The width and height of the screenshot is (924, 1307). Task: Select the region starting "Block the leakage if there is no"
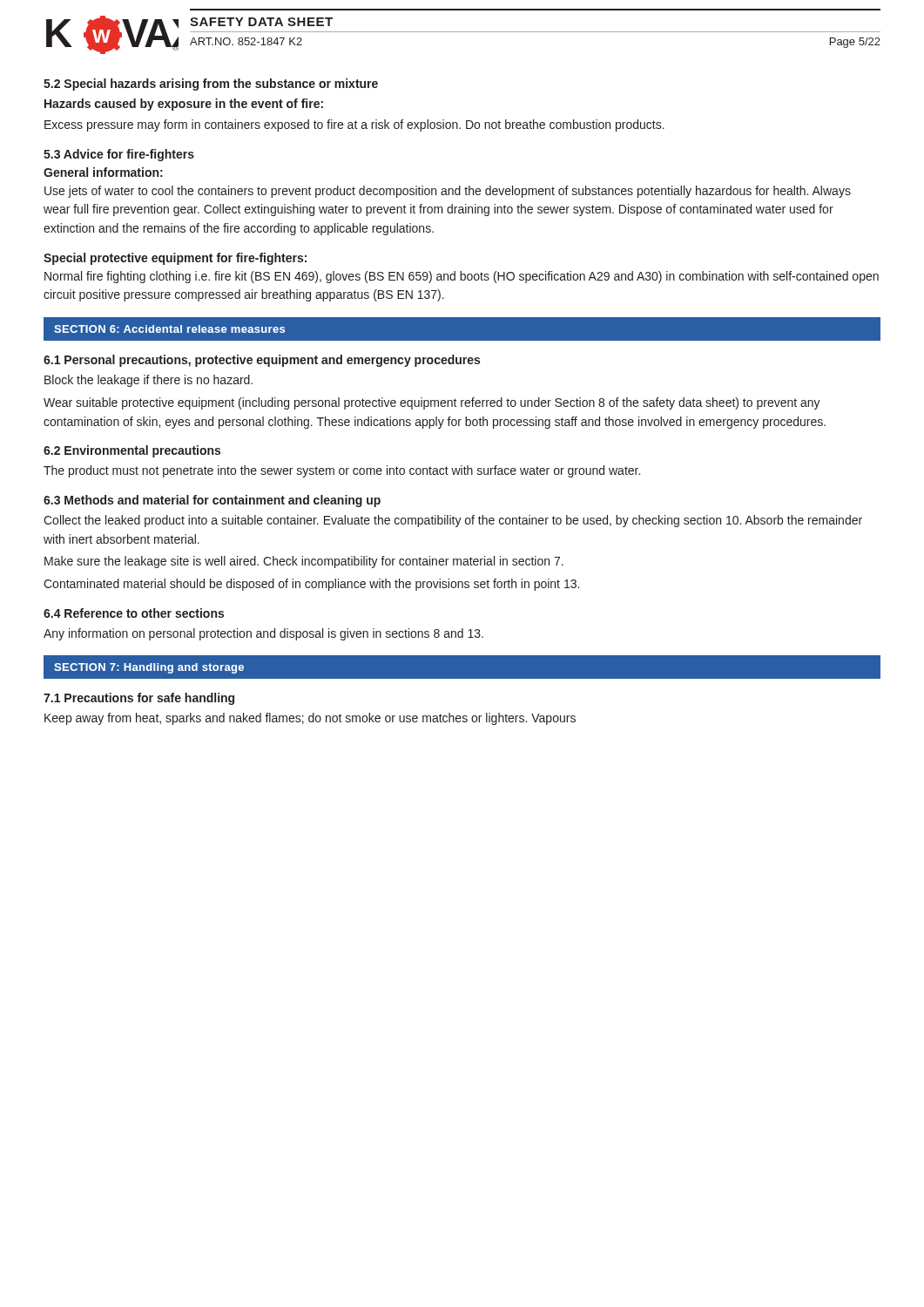tap(149, 380)
